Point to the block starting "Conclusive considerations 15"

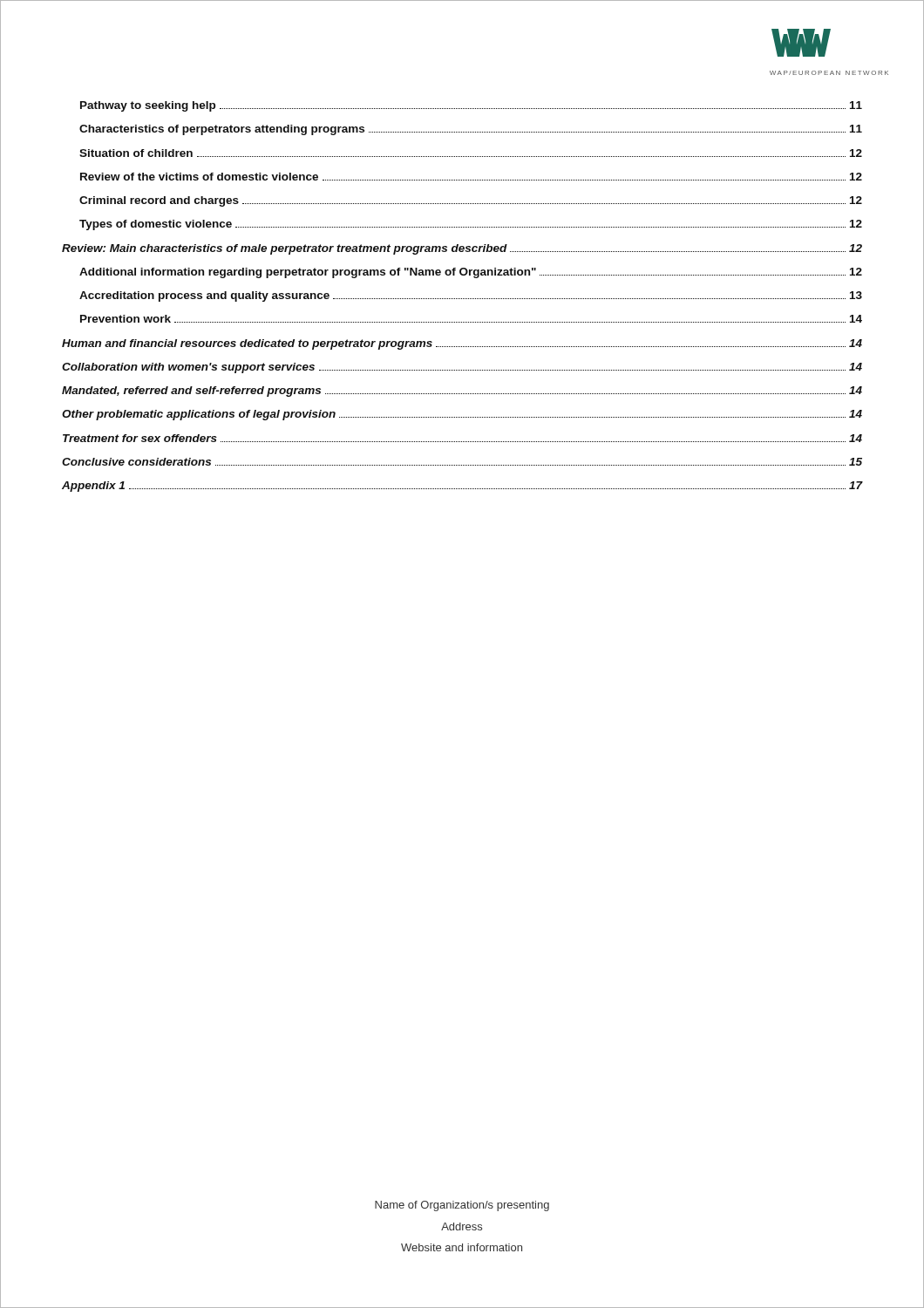pos(462,462)
